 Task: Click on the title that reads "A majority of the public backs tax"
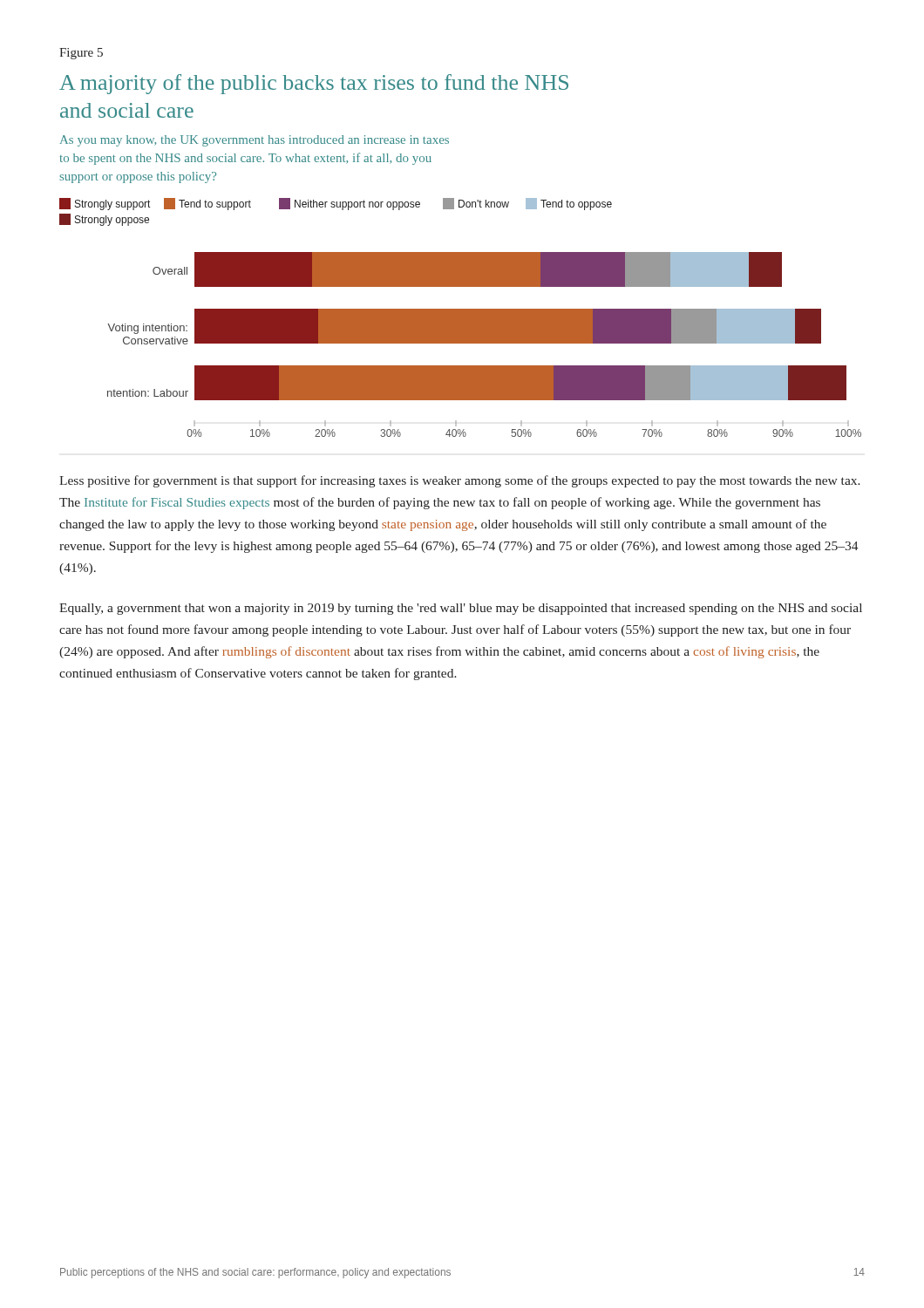coord(315,96)
